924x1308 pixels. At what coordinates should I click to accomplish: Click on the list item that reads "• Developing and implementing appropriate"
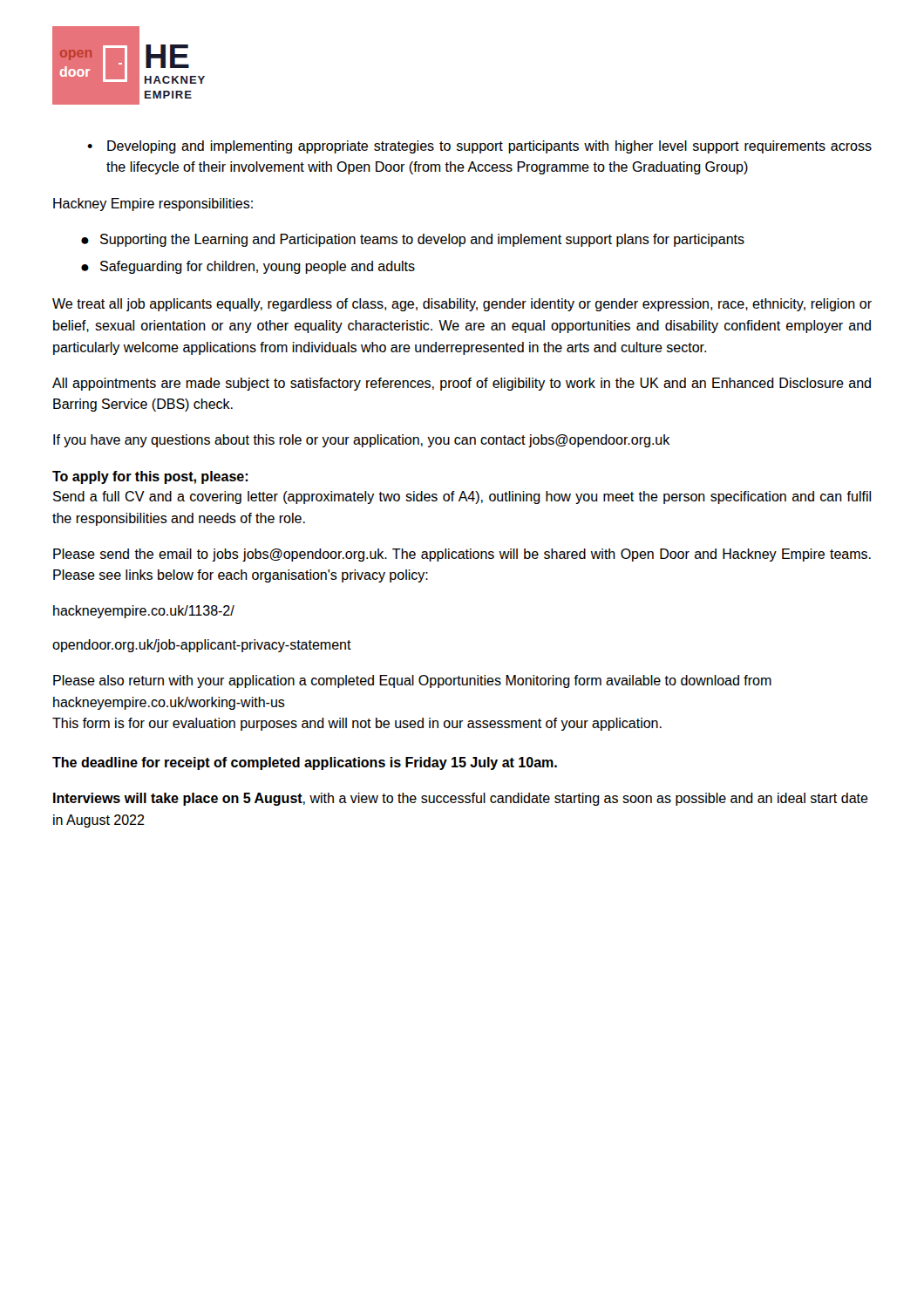coord(479,157)
